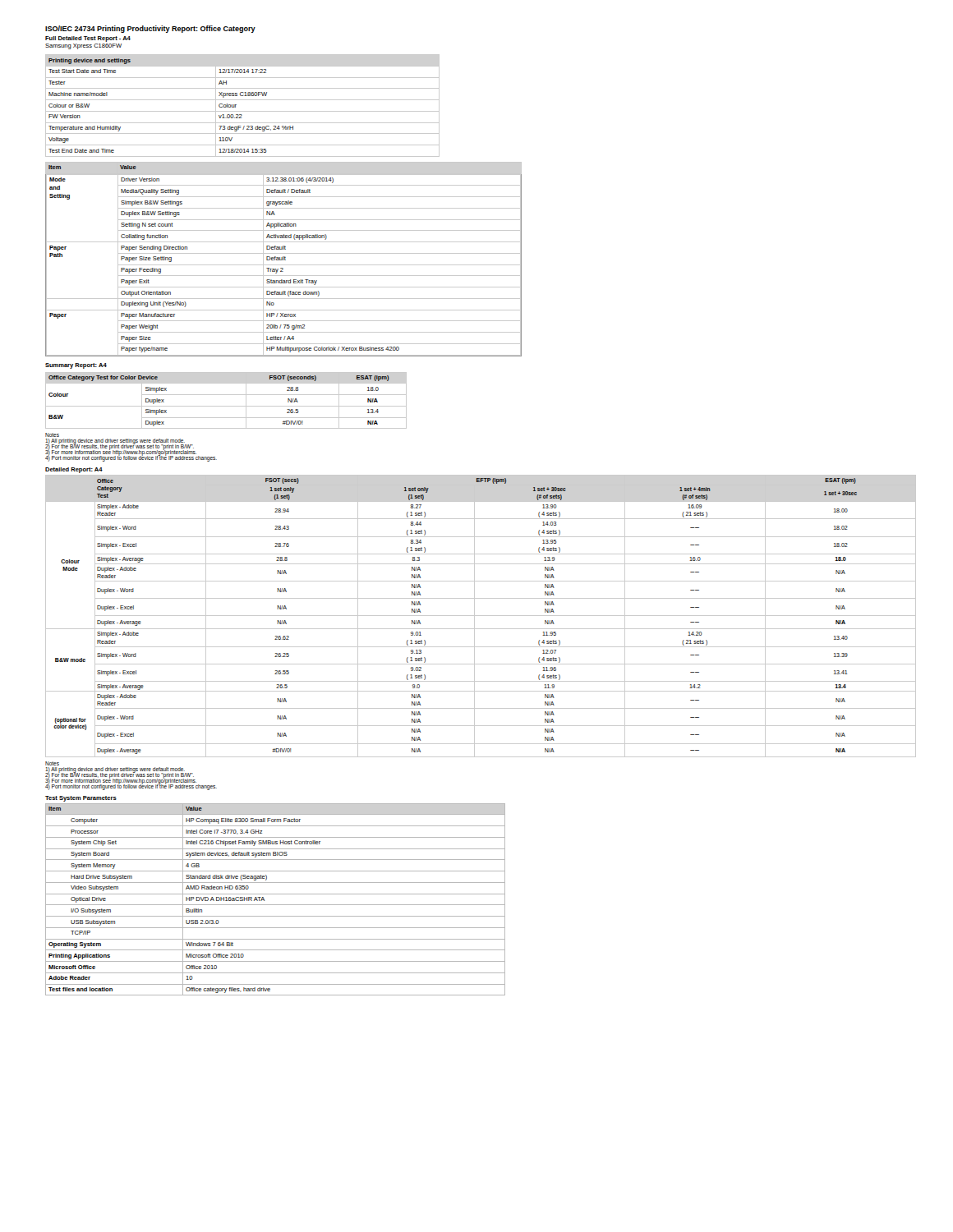Locate the text block with the text "Full Detailed Test Report -"

tap(88, 42)
